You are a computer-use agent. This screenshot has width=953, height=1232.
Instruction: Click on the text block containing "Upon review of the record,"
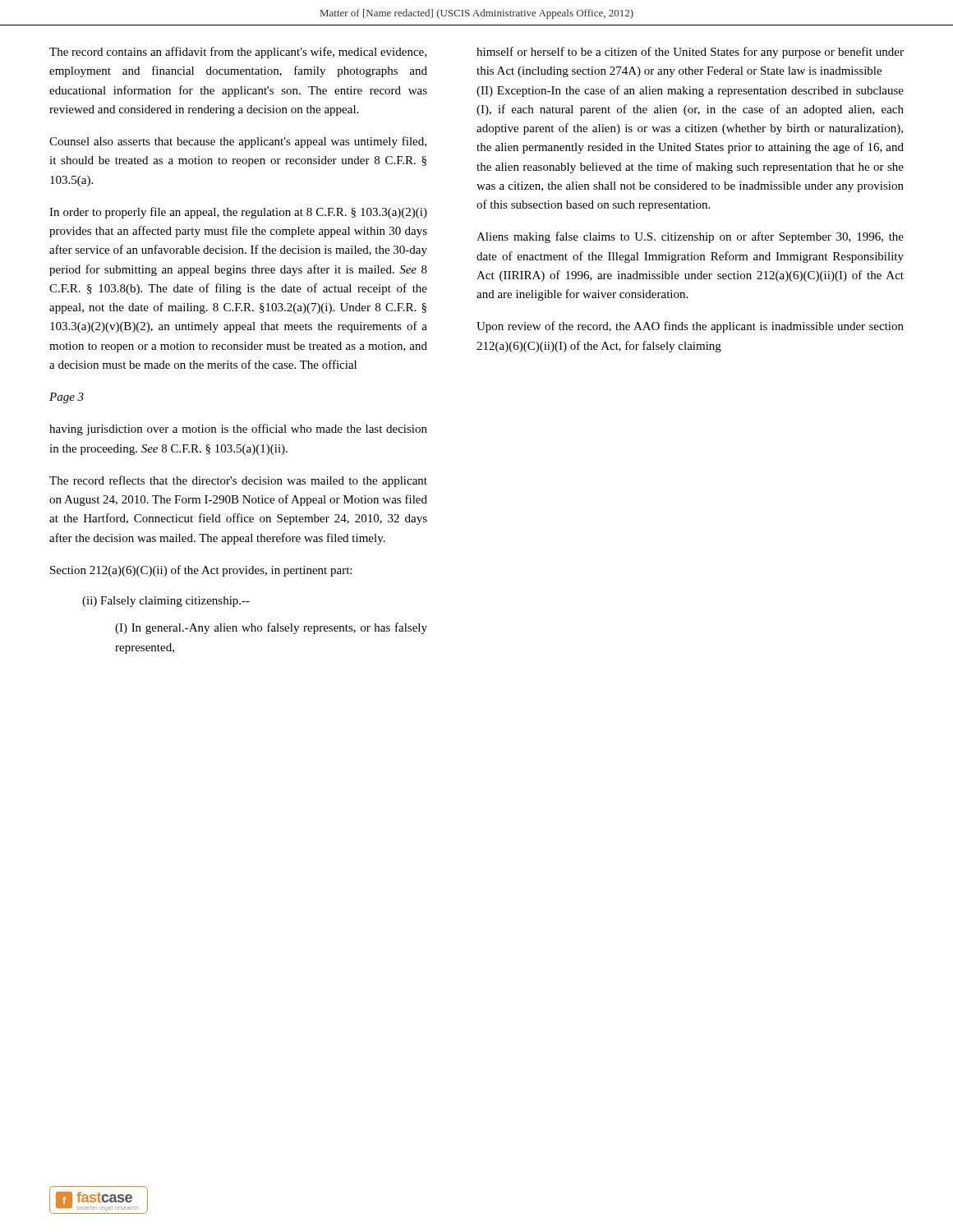tap(690, 336)
